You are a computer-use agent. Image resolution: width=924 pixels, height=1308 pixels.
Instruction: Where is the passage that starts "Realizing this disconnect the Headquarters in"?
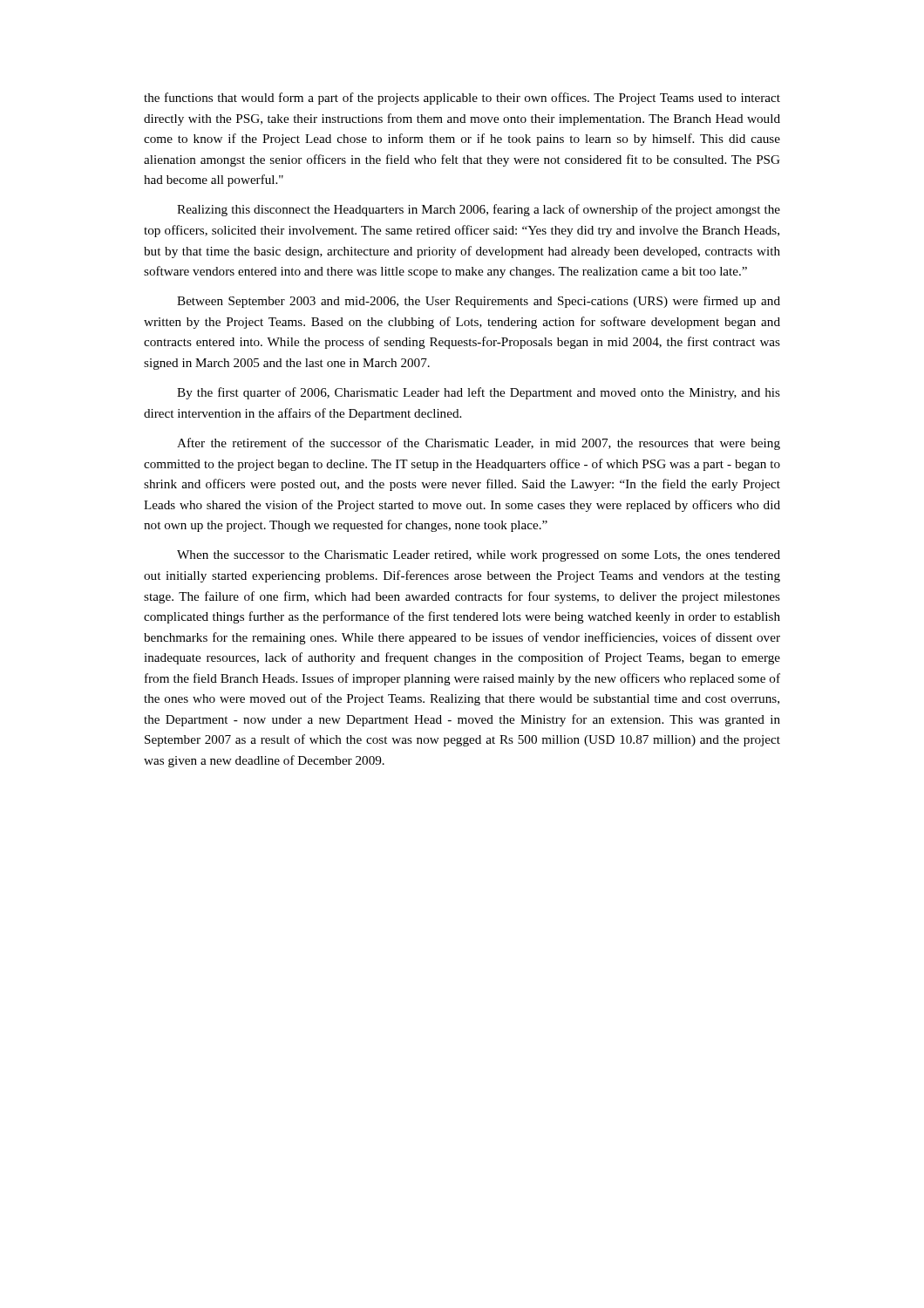click(462, 240)
